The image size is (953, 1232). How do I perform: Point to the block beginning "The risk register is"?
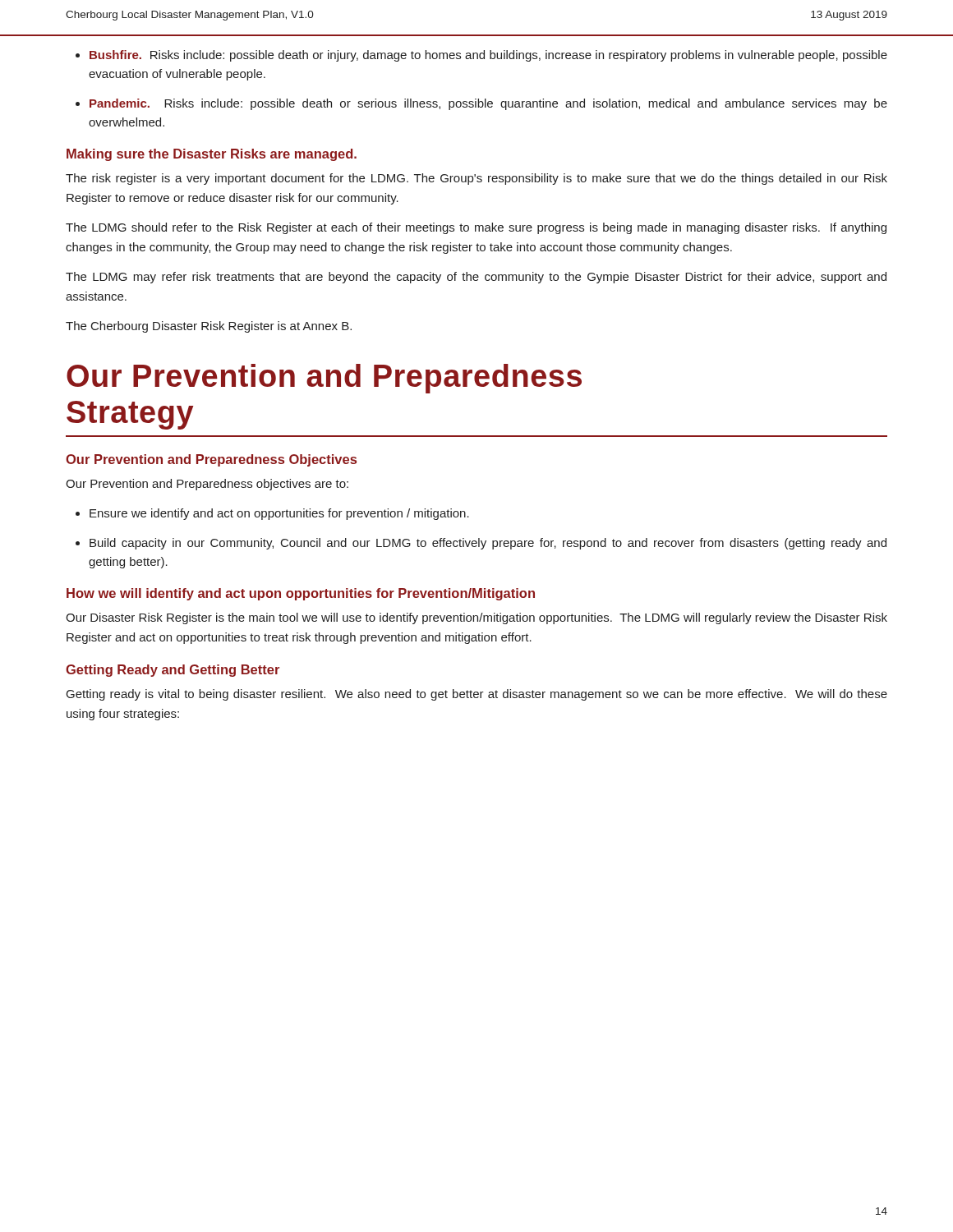pos(476,188)
